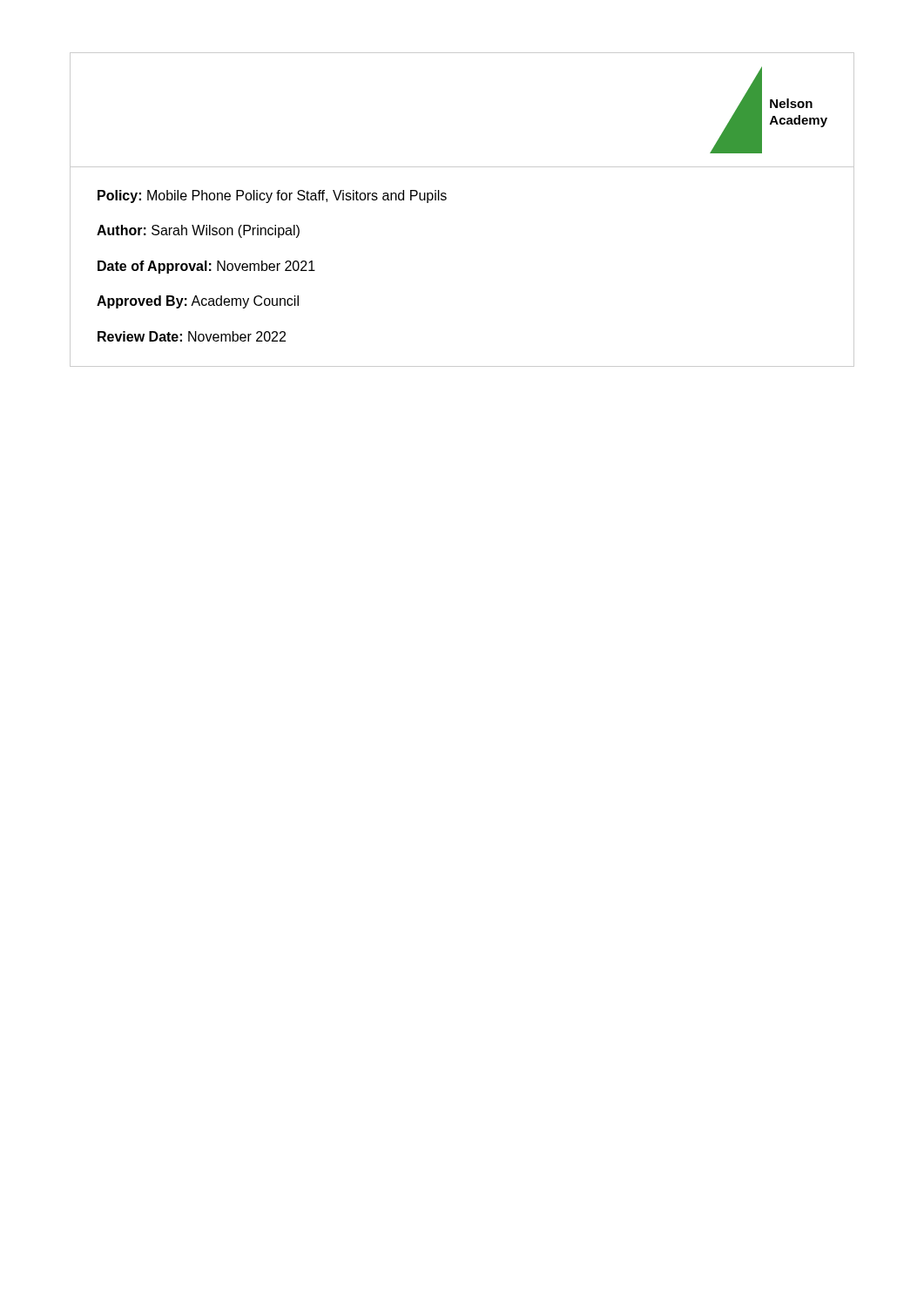Point to the block beginning "Policy: Mobile Phone Policy for Staff,"
Viewport: 924px width, 1307px height.
272,196
